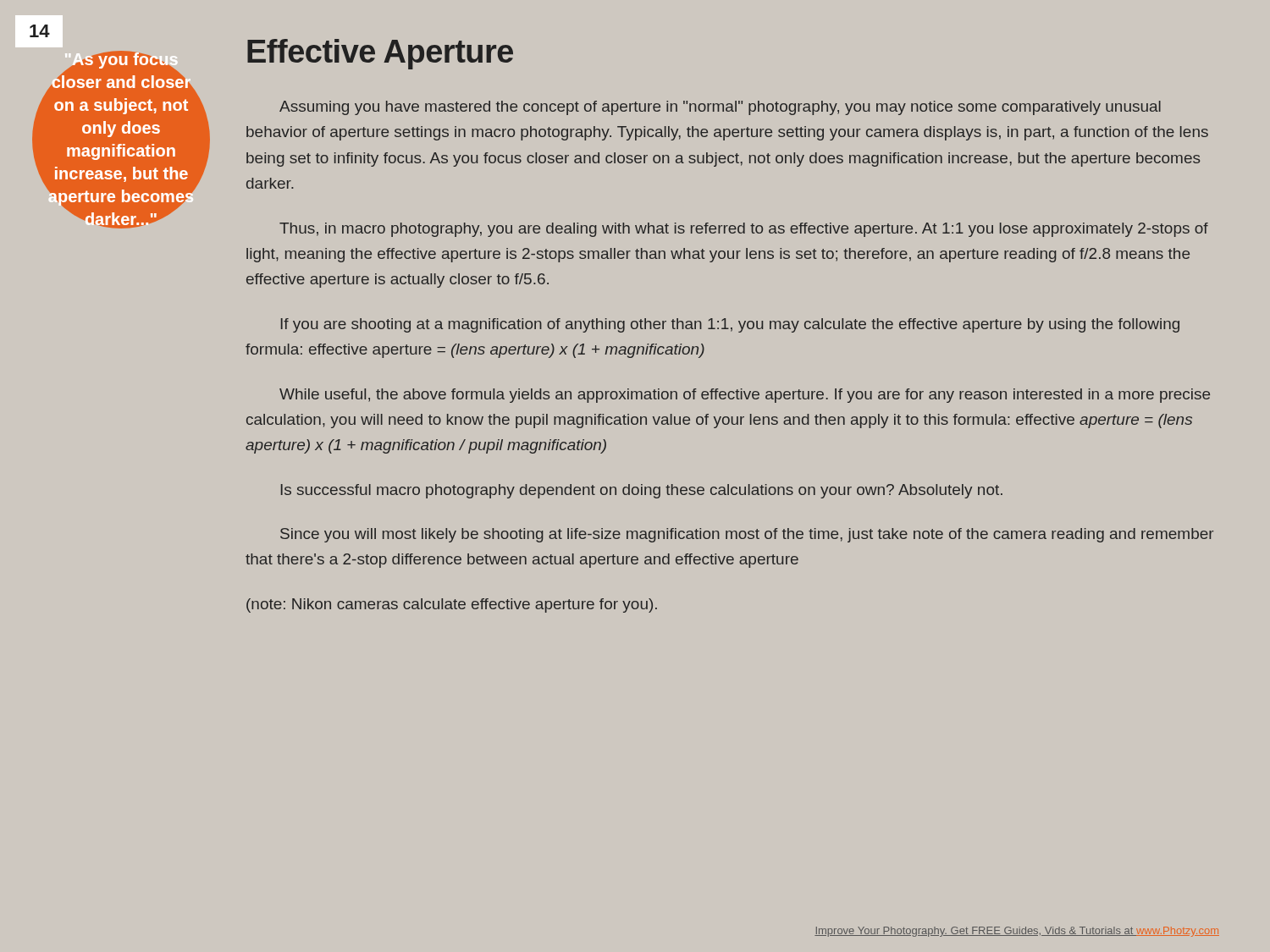The image size is (1270, 952).
Task: Locate the block of text that opens with "Is successful macro"
Action: click(642, 489)
